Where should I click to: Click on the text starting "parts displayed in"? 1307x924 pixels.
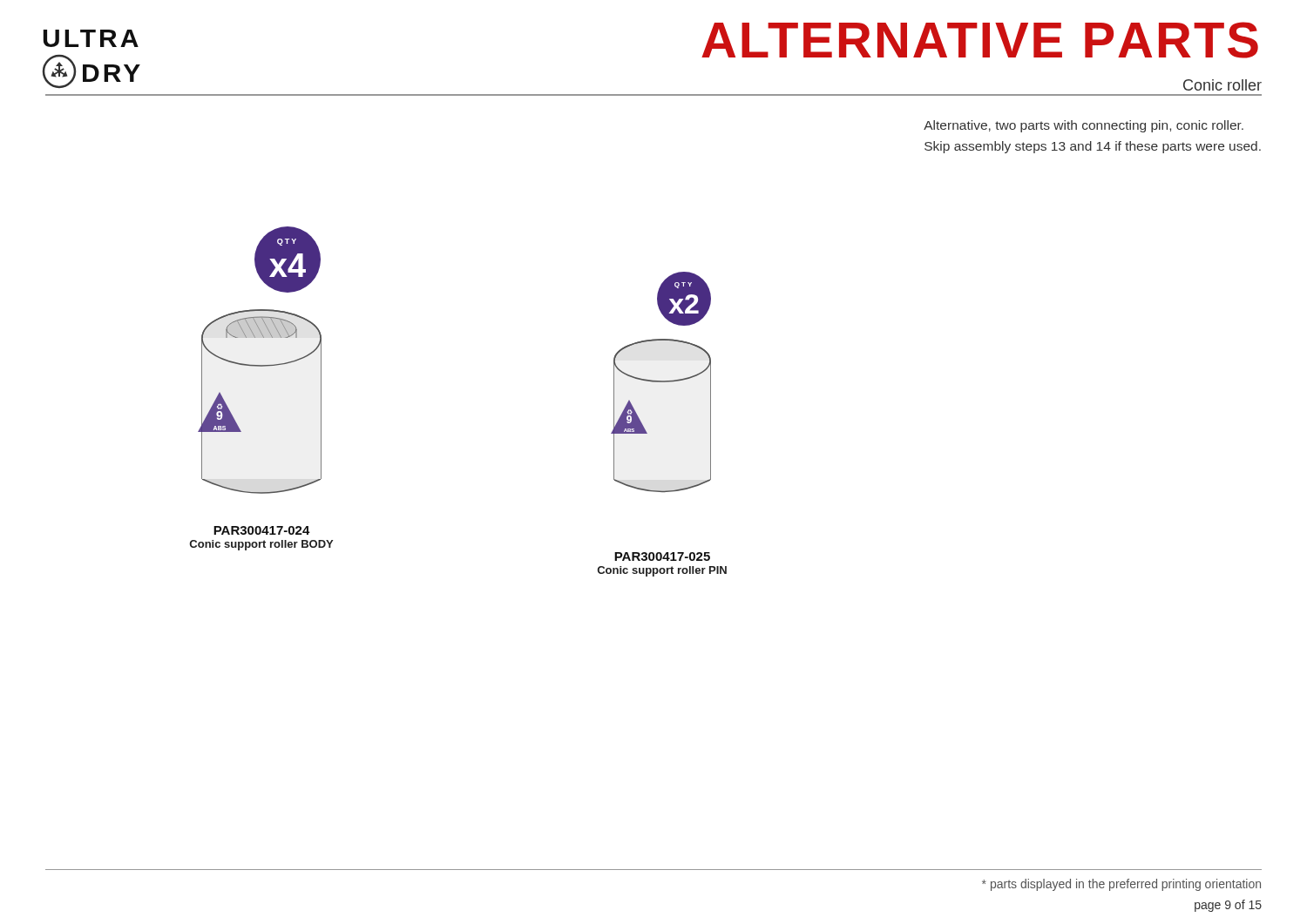click(x=1122, y=884)
